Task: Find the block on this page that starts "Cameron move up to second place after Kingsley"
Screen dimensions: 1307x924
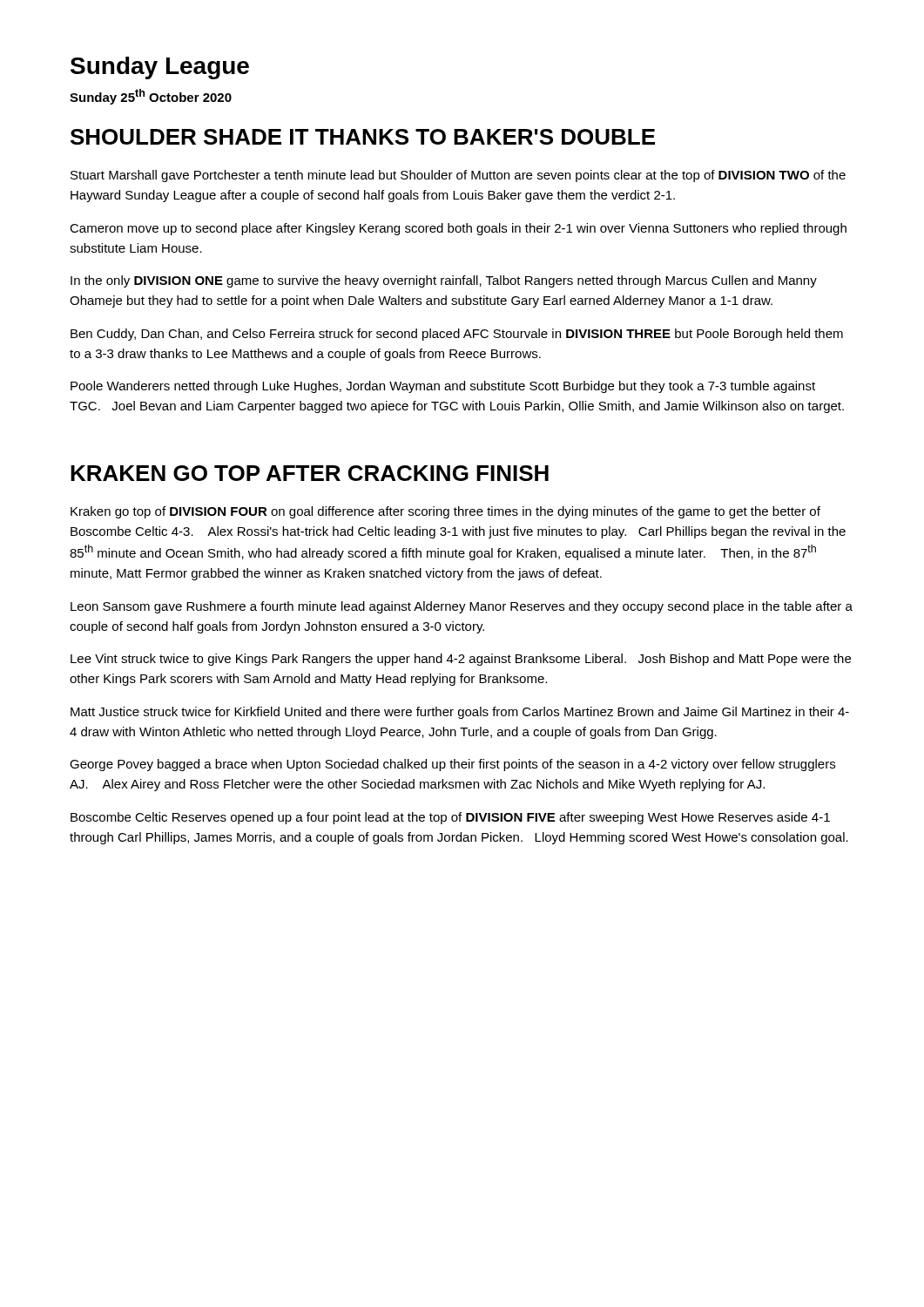Action: [x=458, y=238]
